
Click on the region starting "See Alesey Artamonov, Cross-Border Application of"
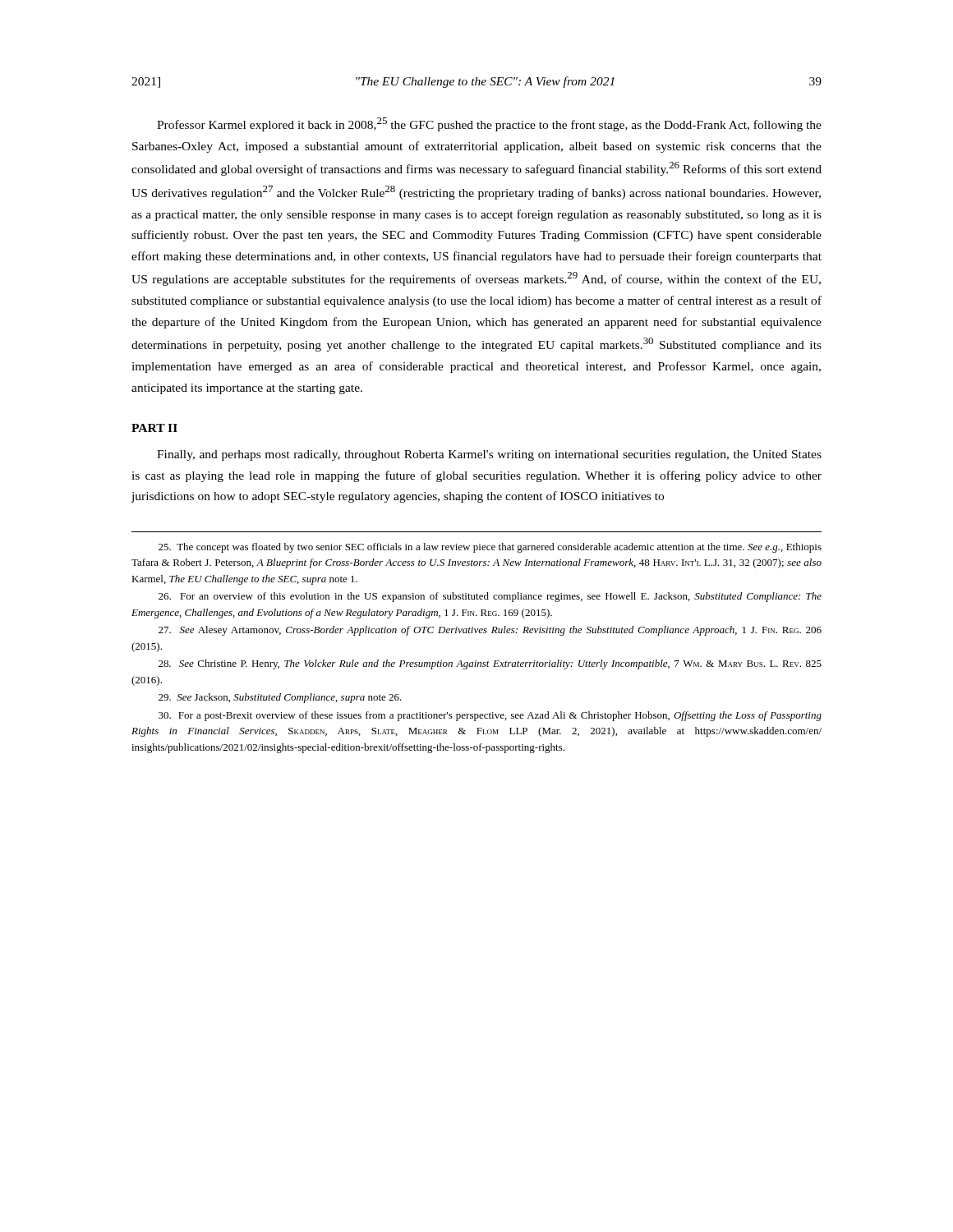click(x=476, y=638)
